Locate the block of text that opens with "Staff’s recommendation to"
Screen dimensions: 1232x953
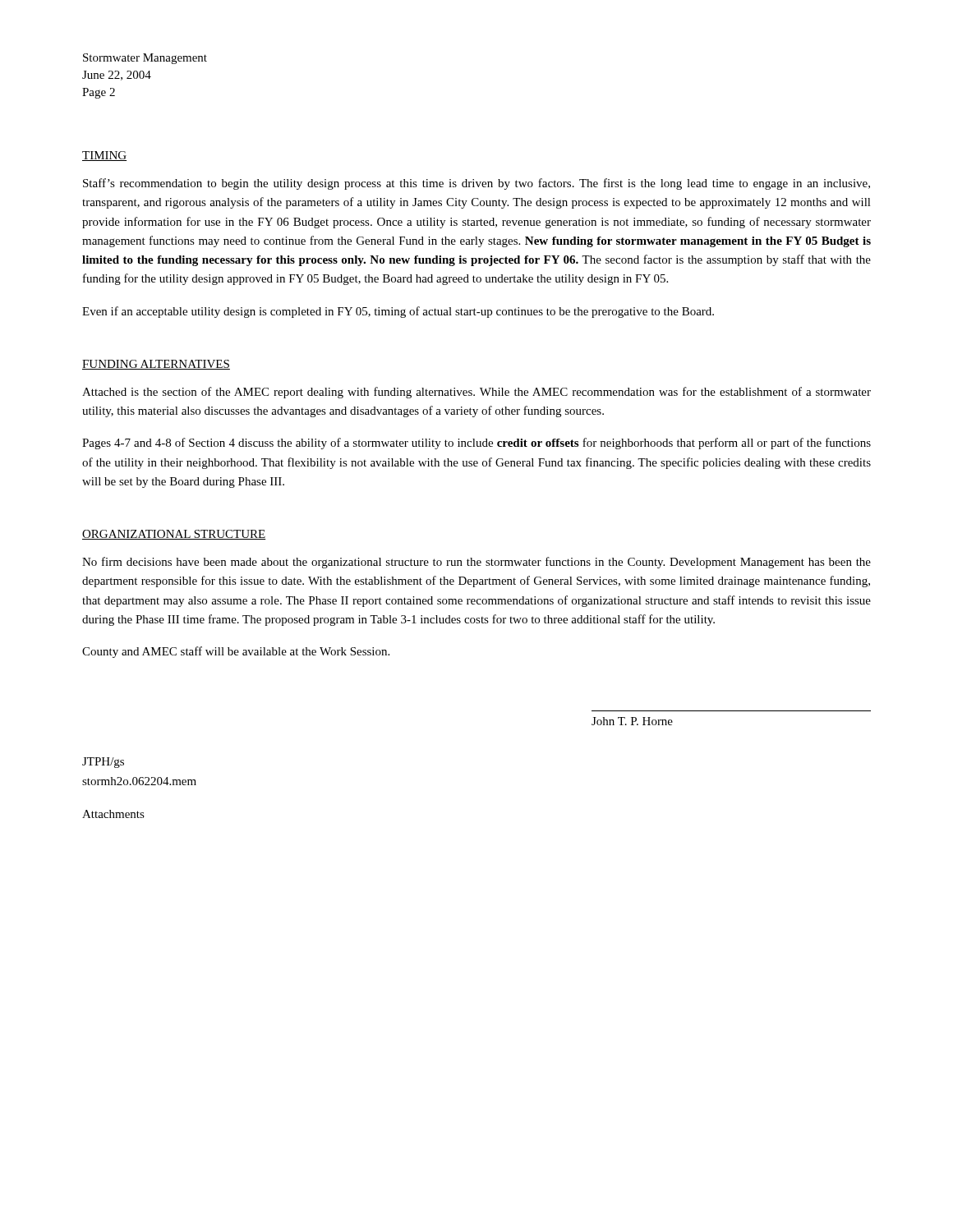click(476, 231)
